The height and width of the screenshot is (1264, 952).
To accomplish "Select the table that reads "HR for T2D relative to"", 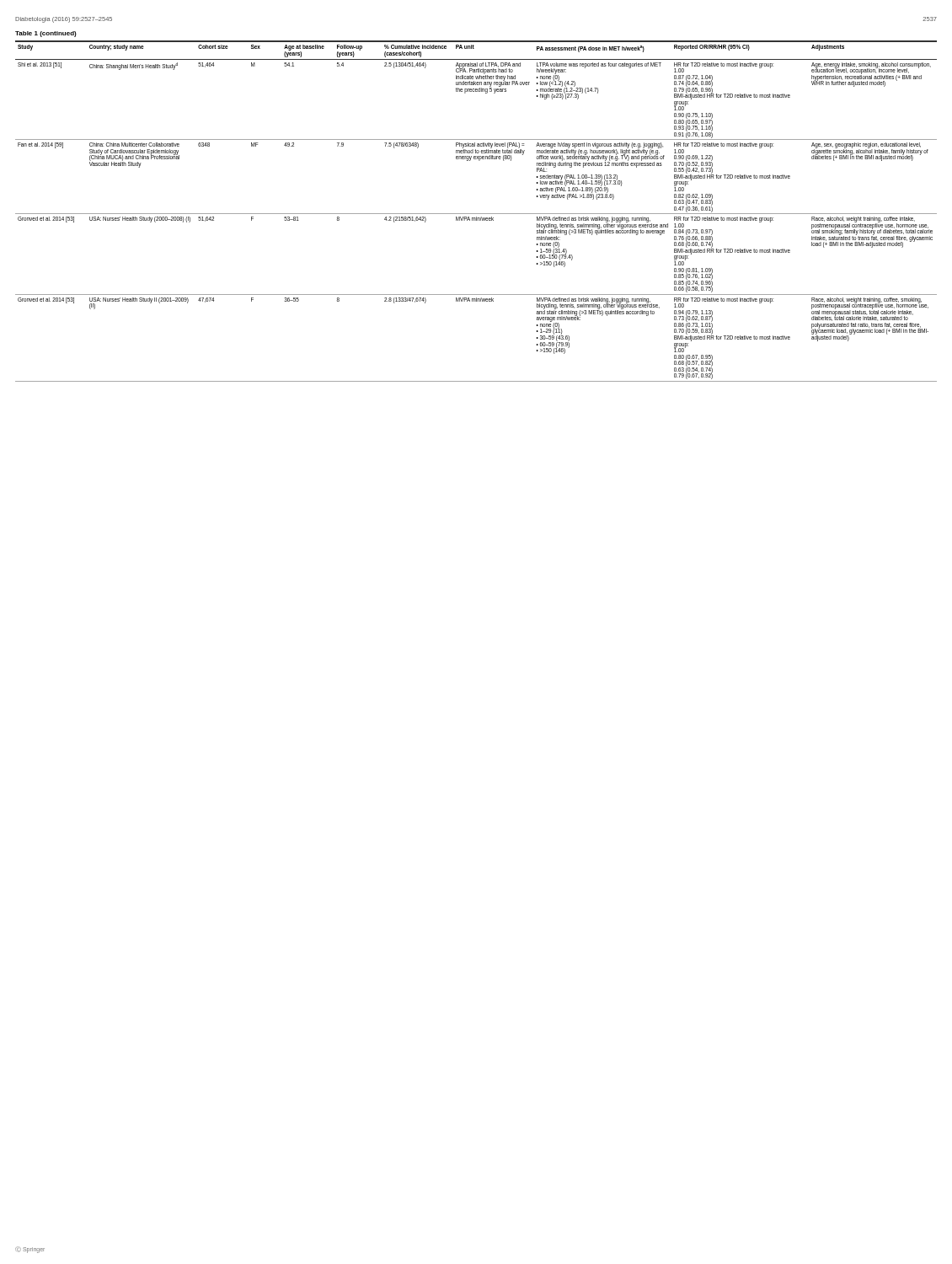I will (476, 206).
